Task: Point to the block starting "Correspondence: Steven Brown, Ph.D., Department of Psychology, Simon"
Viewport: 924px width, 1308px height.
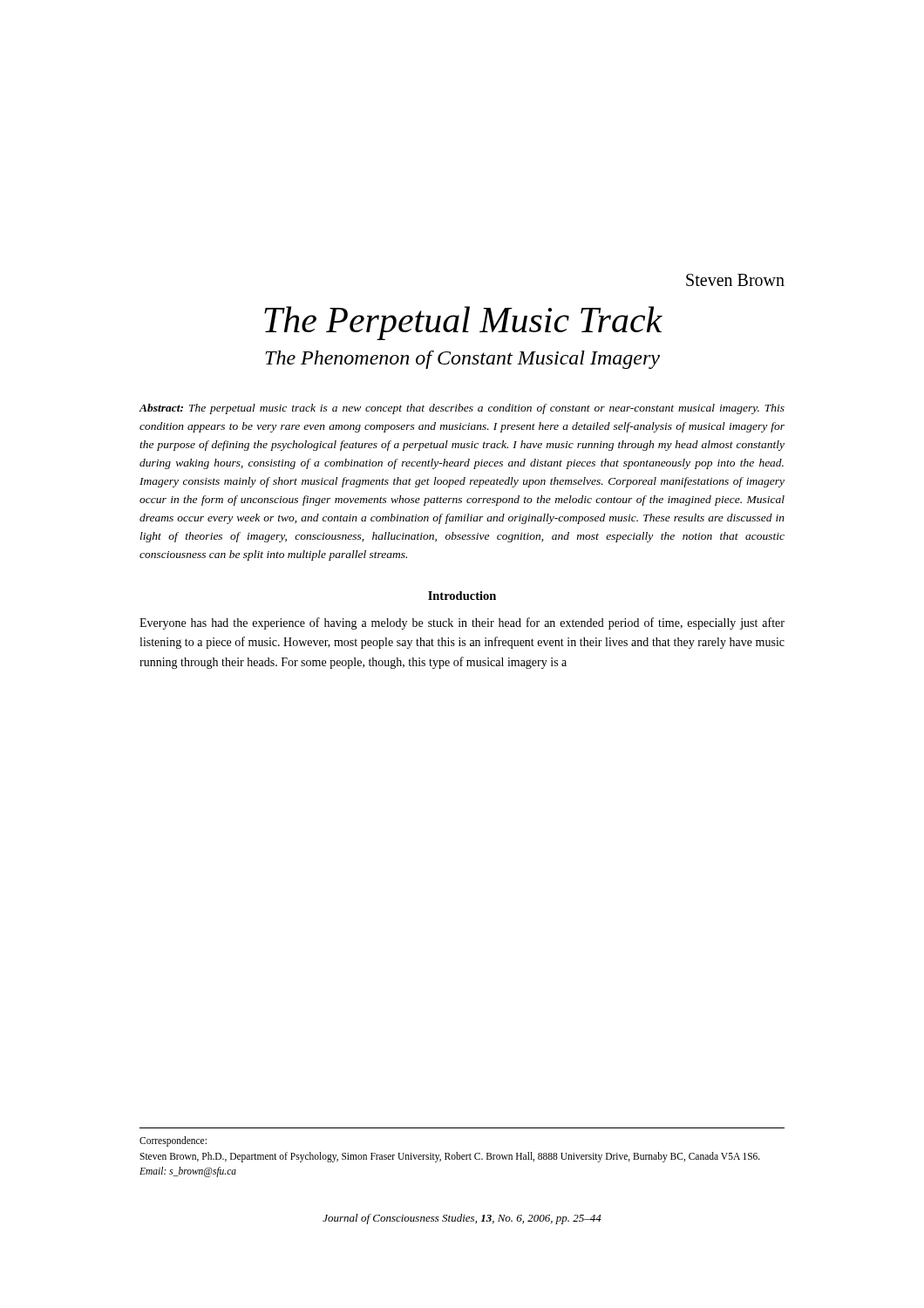Action: point(450,1156)
